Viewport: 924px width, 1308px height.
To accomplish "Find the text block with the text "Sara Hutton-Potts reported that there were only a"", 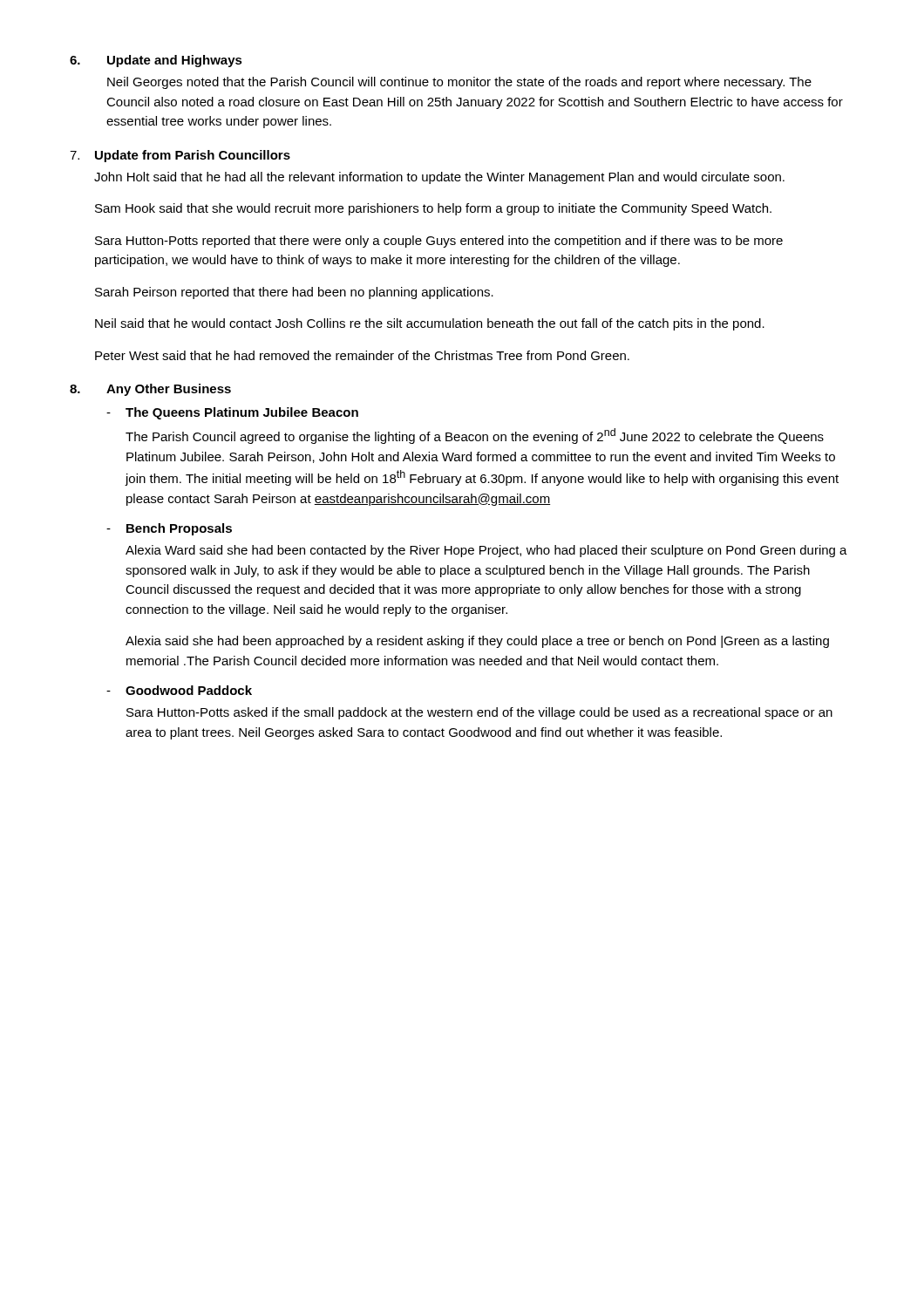I will (439, 250).
